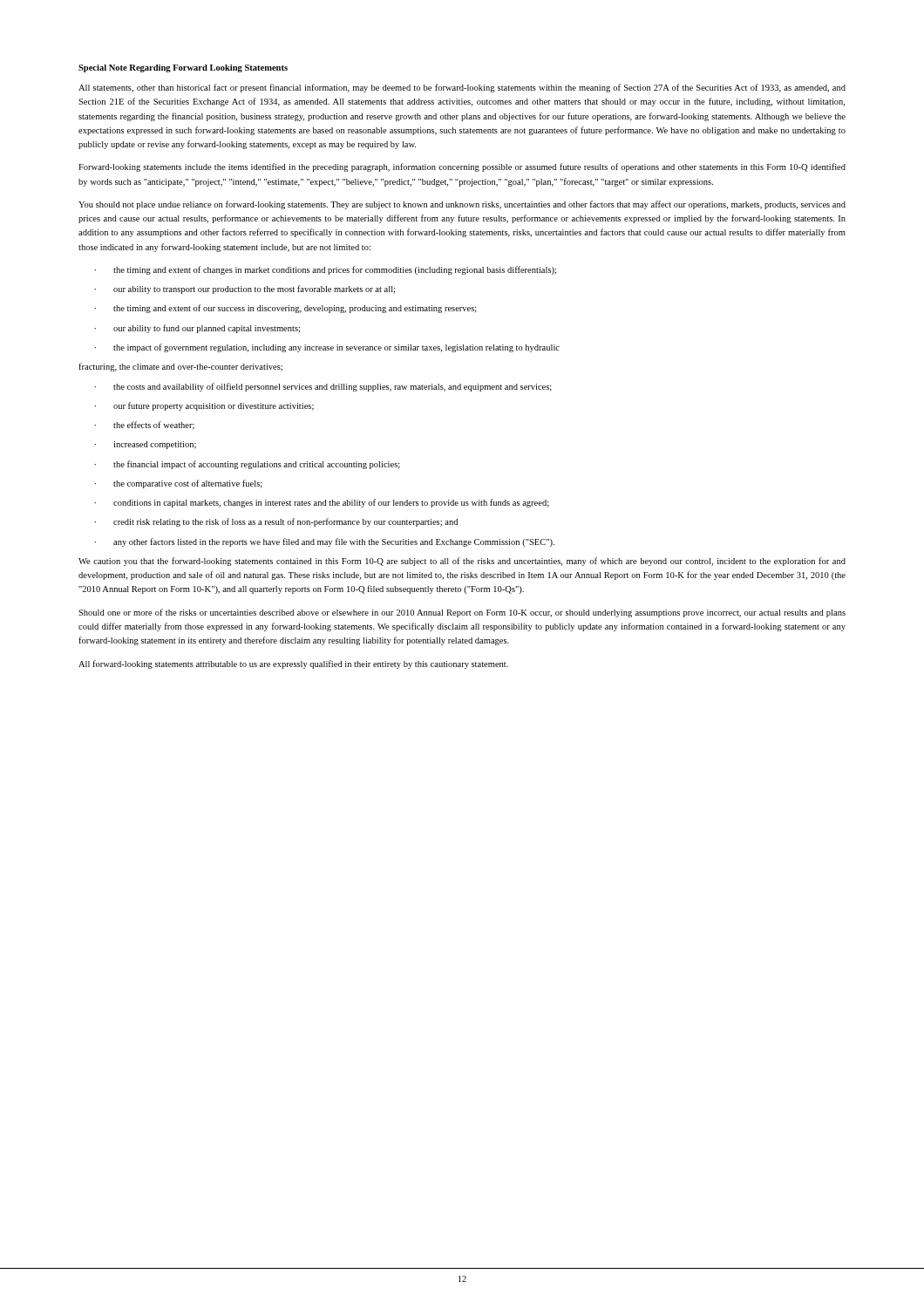Image resolution: width=924 pixels, height=1308 pixels.
Task: Point to the text starting "conditions in capital markets, changes in"
Action: (331, 503)
